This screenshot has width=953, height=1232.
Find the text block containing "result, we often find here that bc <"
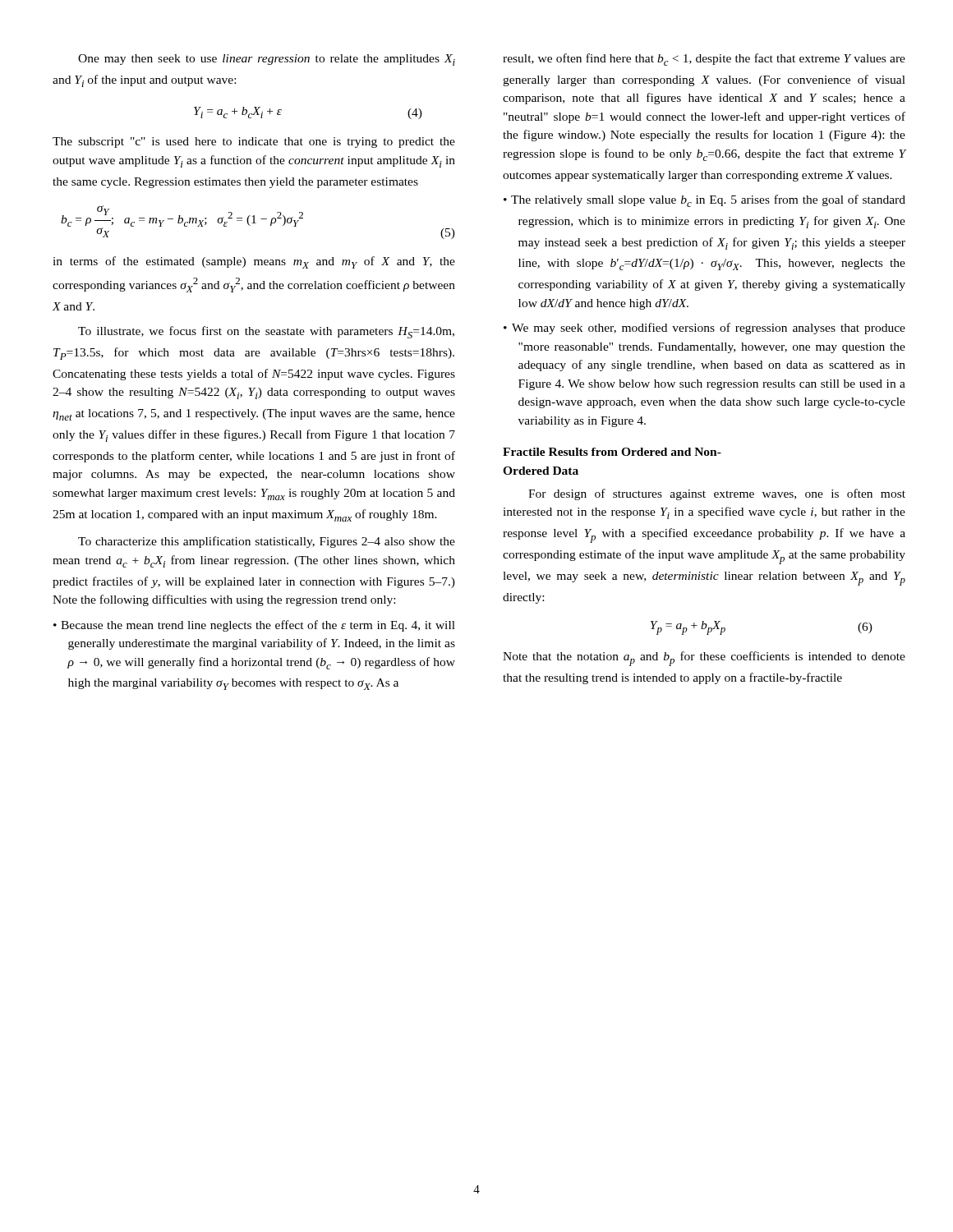704,117
